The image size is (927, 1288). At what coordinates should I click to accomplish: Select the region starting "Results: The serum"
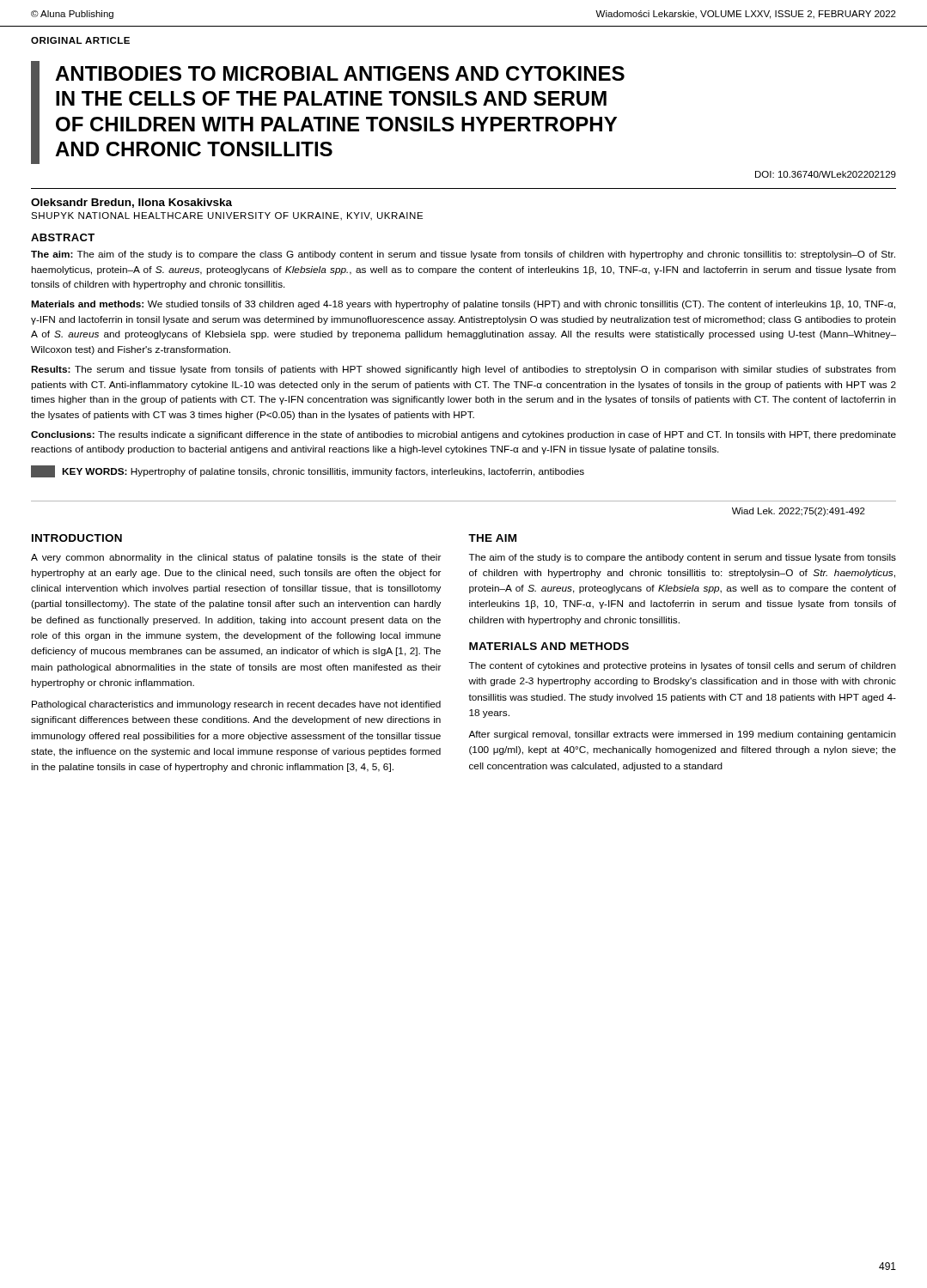pos(464,392)
